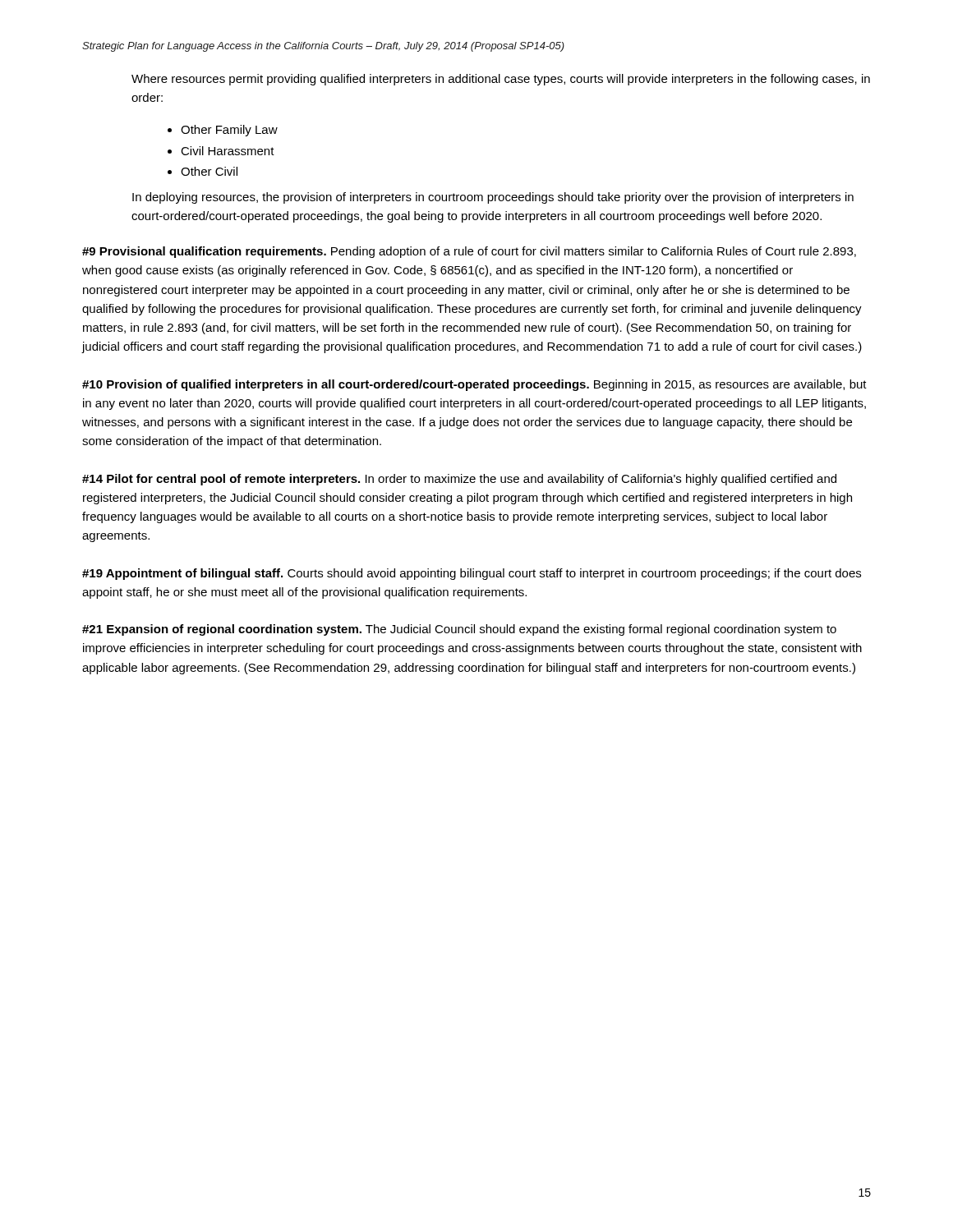This screenshot has height=1232, width=953.
Task: Click on the text block that reads "Where resources permit providing"
Action: (x=501, y=88)
